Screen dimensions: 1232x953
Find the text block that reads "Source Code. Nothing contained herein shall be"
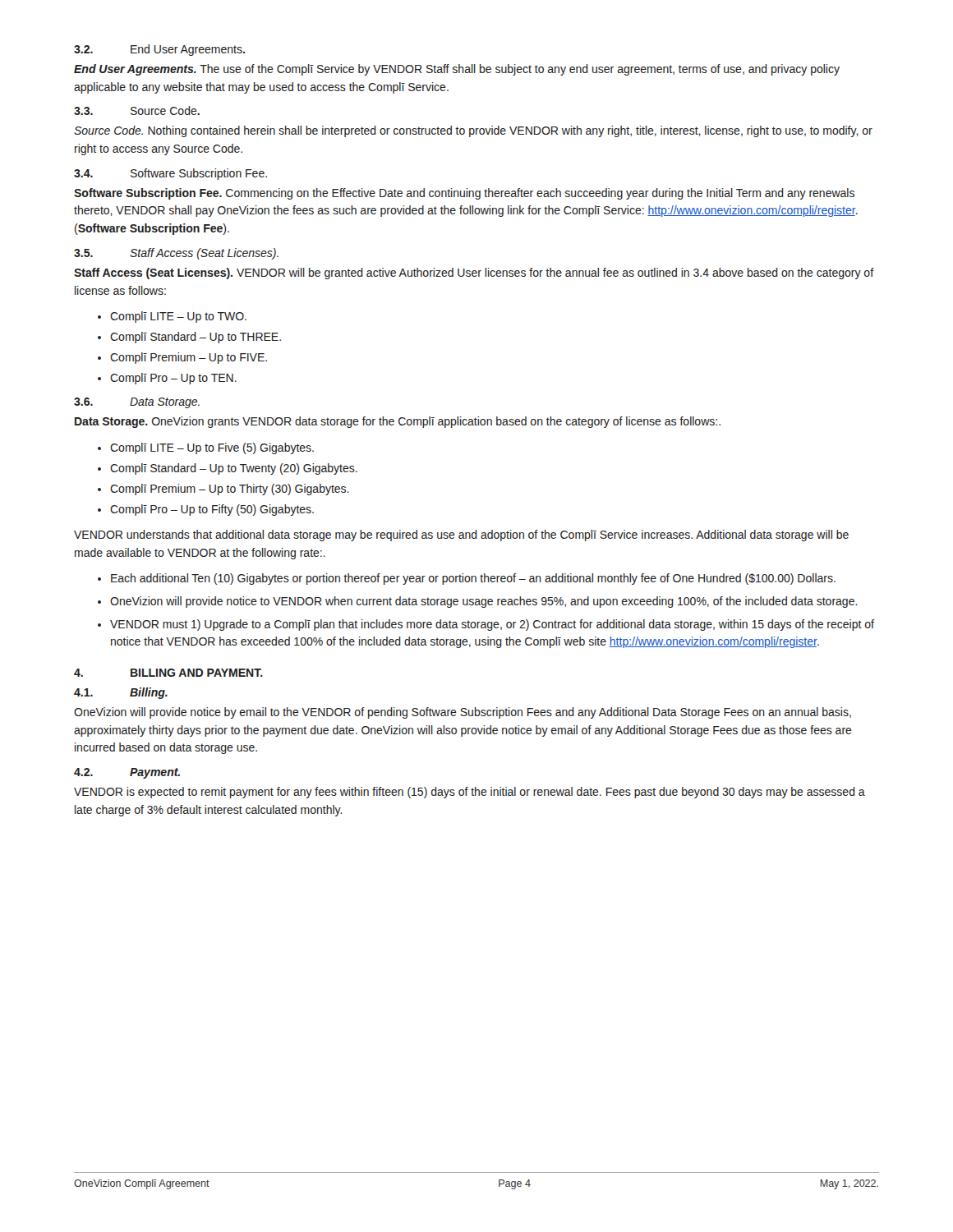473,140
